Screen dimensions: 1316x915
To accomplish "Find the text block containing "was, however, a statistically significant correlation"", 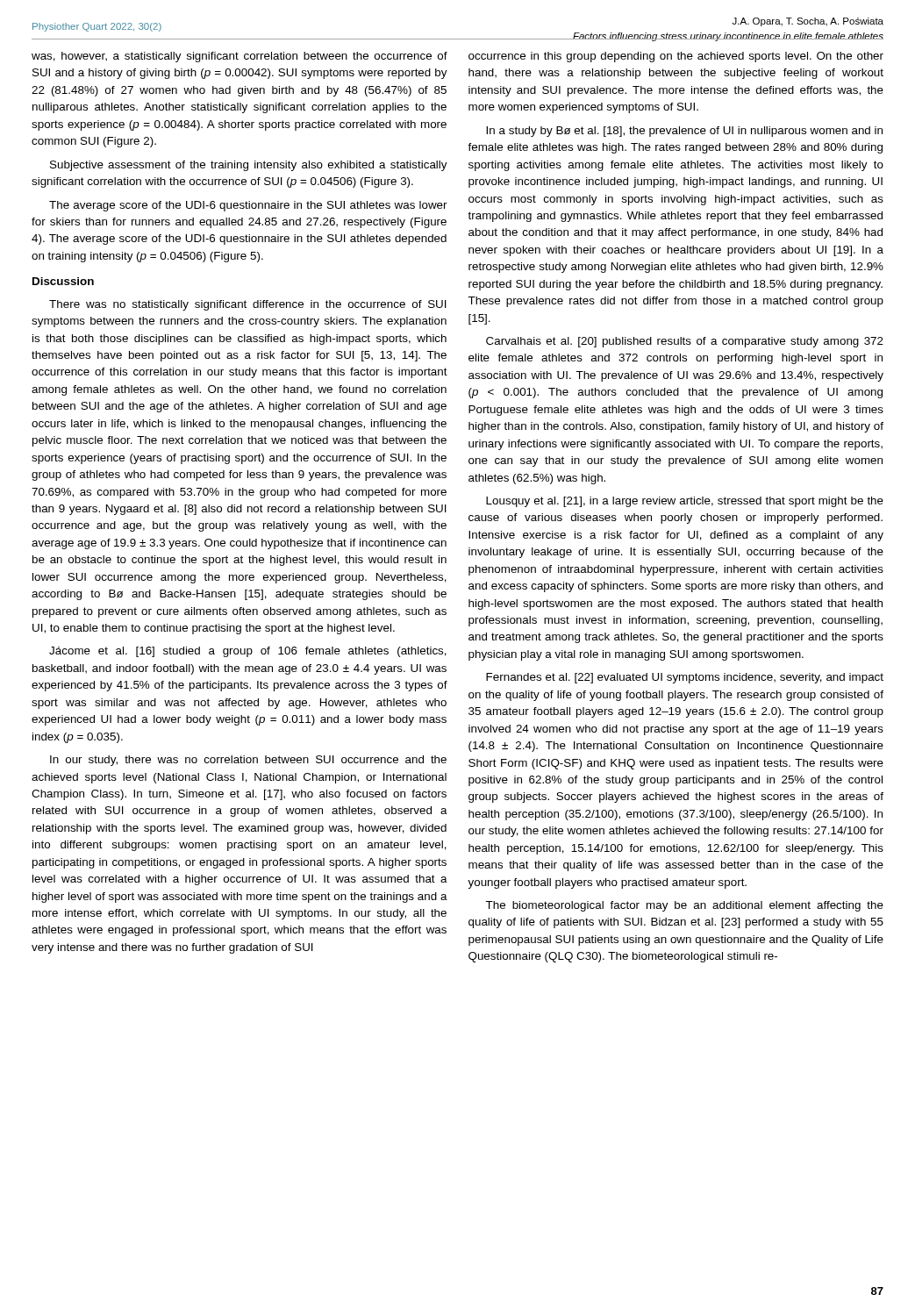I will tap(239, 99).
